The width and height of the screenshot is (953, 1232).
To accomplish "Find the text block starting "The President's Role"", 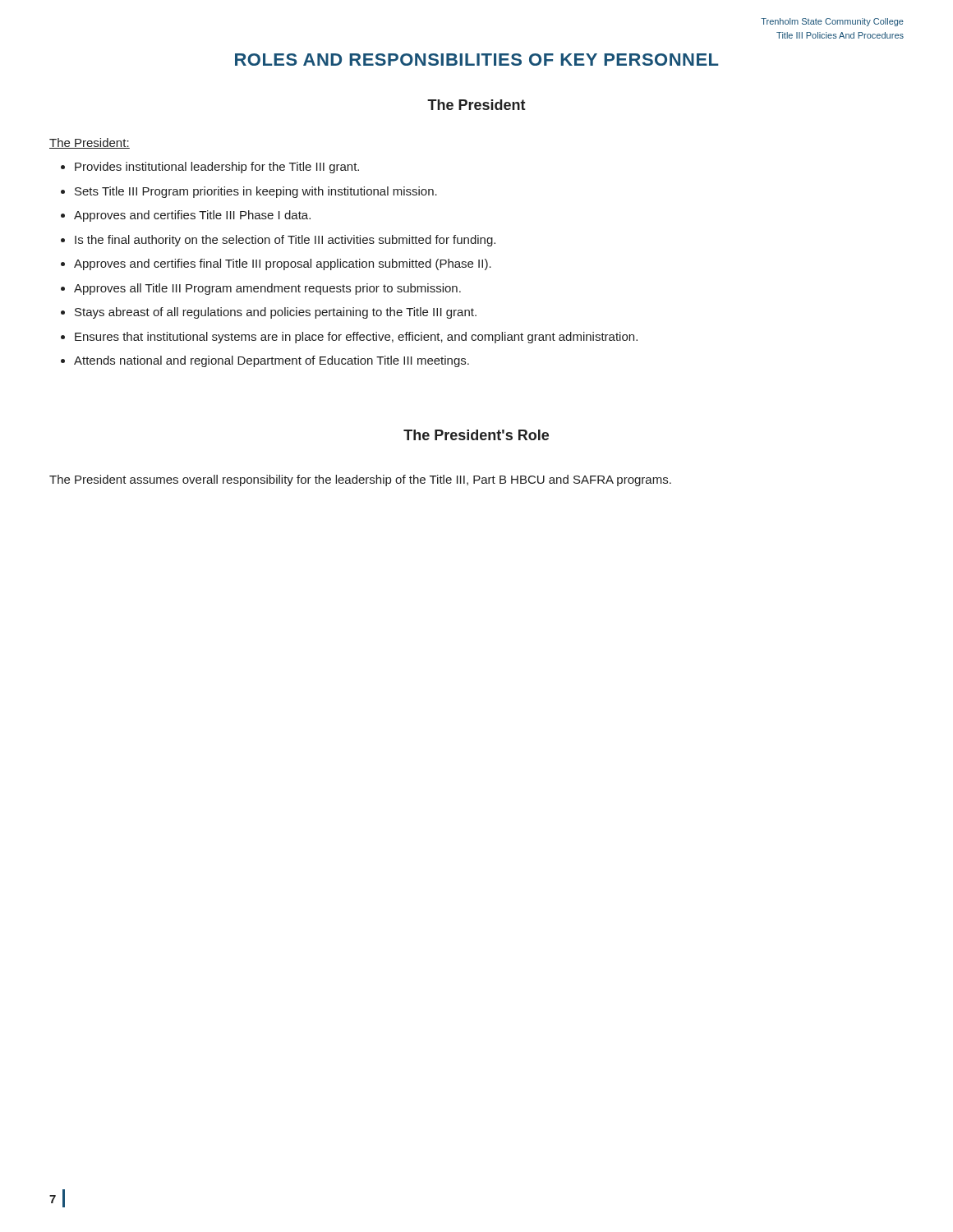I will (x=476, y=436).
